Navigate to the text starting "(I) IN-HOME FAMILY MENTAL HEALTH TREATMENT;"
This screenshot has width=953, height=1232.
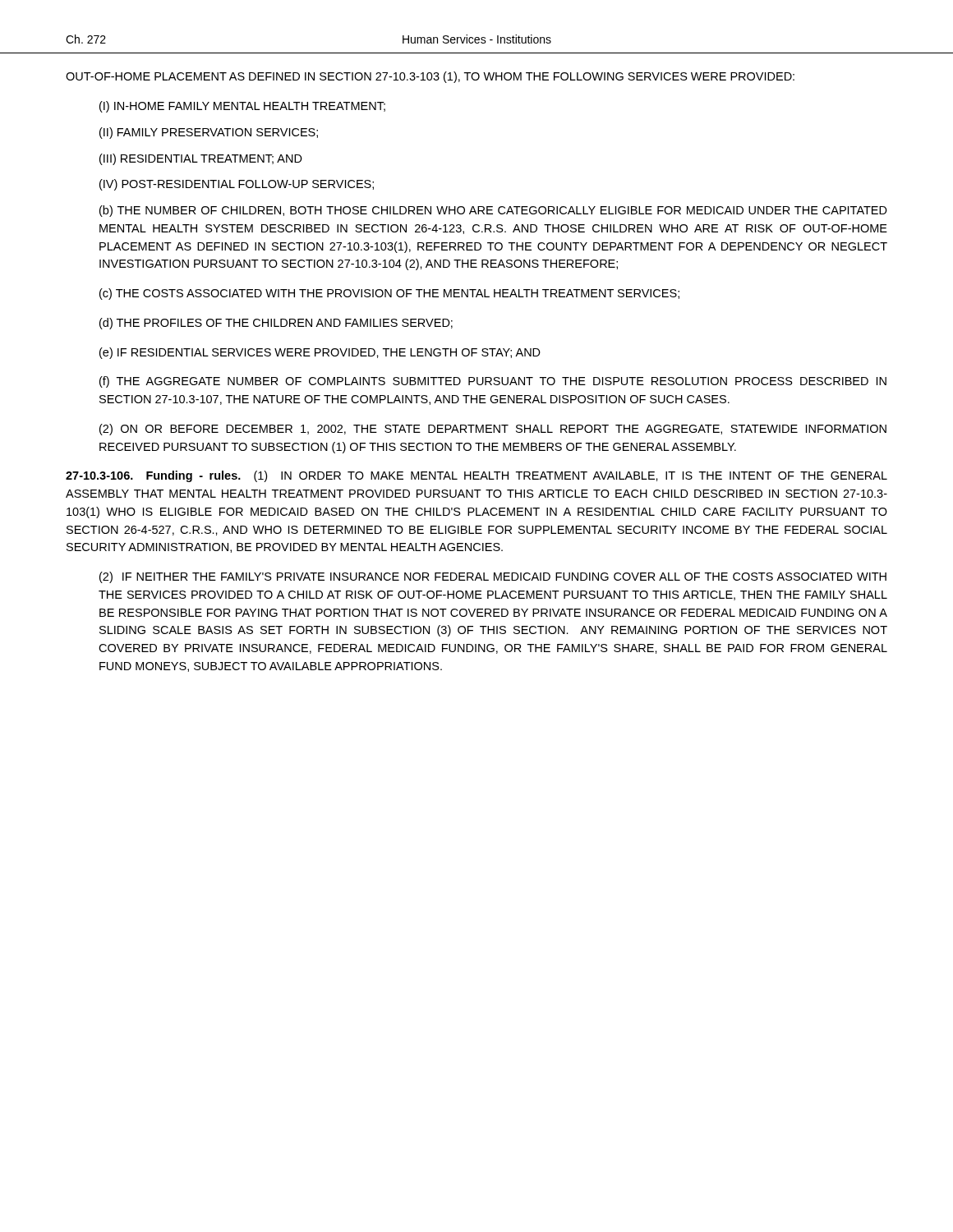(x=242, y=106)
